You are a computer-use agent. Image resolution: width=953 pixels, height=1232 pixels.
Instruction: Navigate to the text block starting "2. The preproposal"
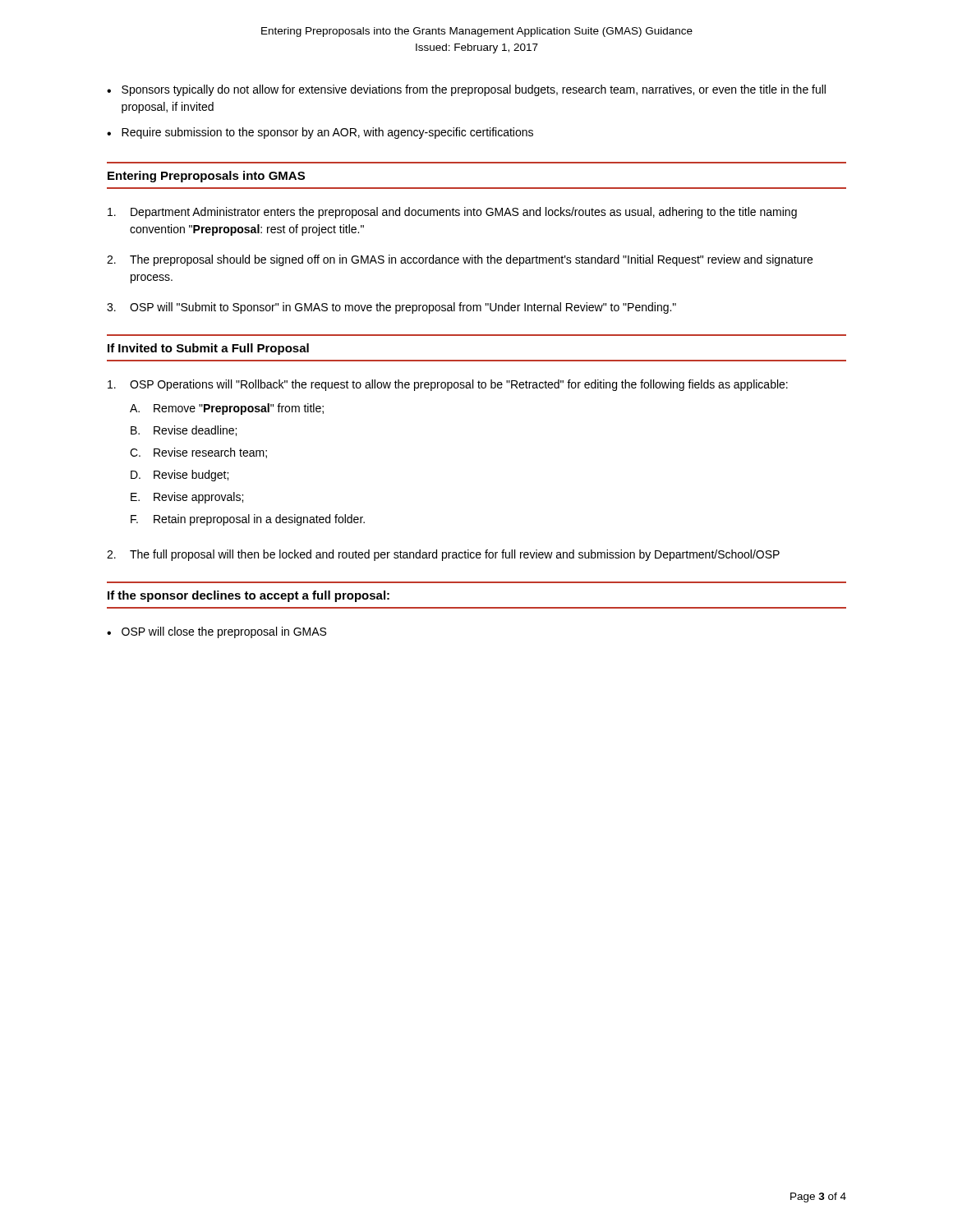pyautogui.click(x=476, y=268)
